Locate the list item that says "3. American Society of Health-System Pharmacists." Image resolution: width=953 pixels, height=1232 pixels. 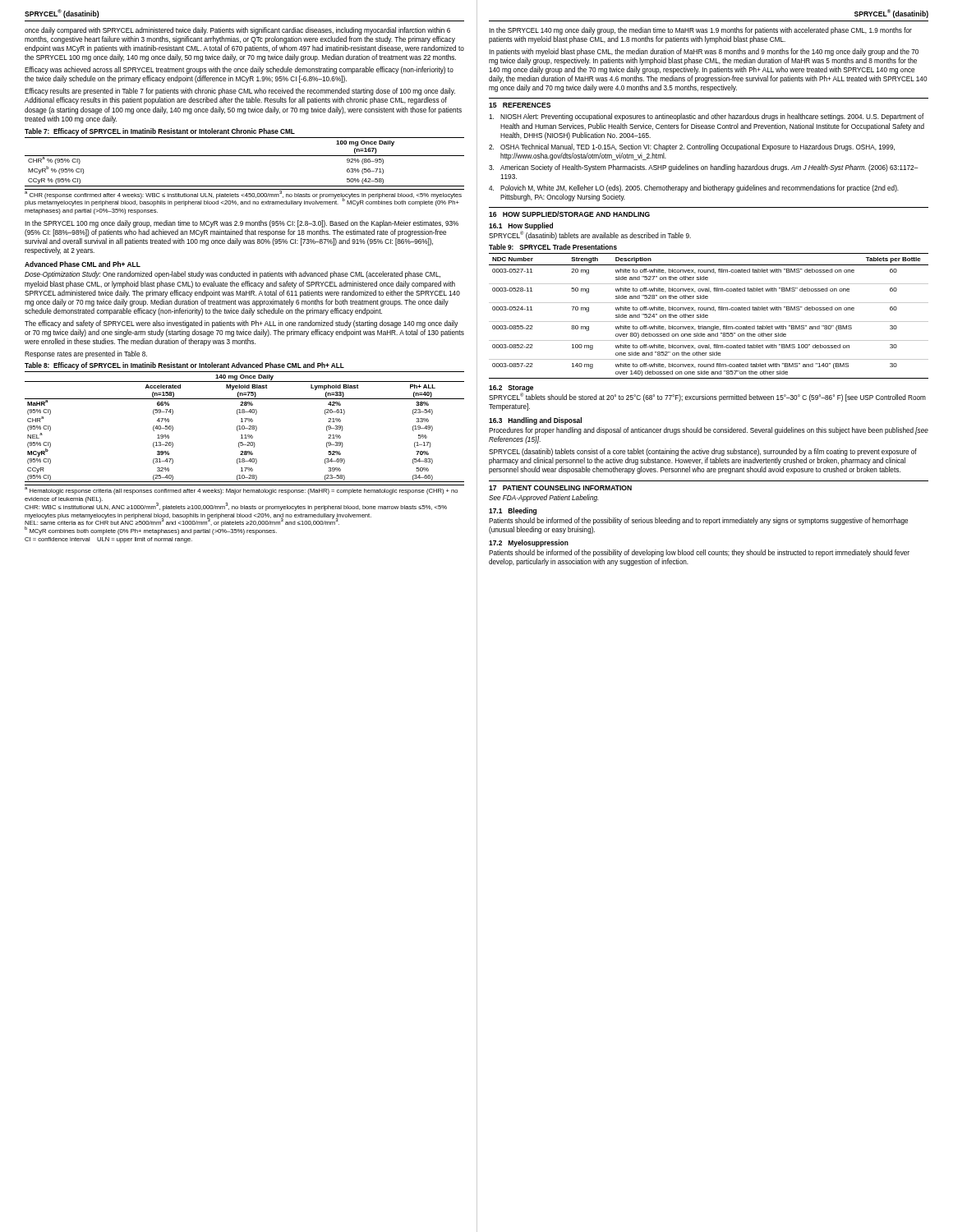point(709,172)
